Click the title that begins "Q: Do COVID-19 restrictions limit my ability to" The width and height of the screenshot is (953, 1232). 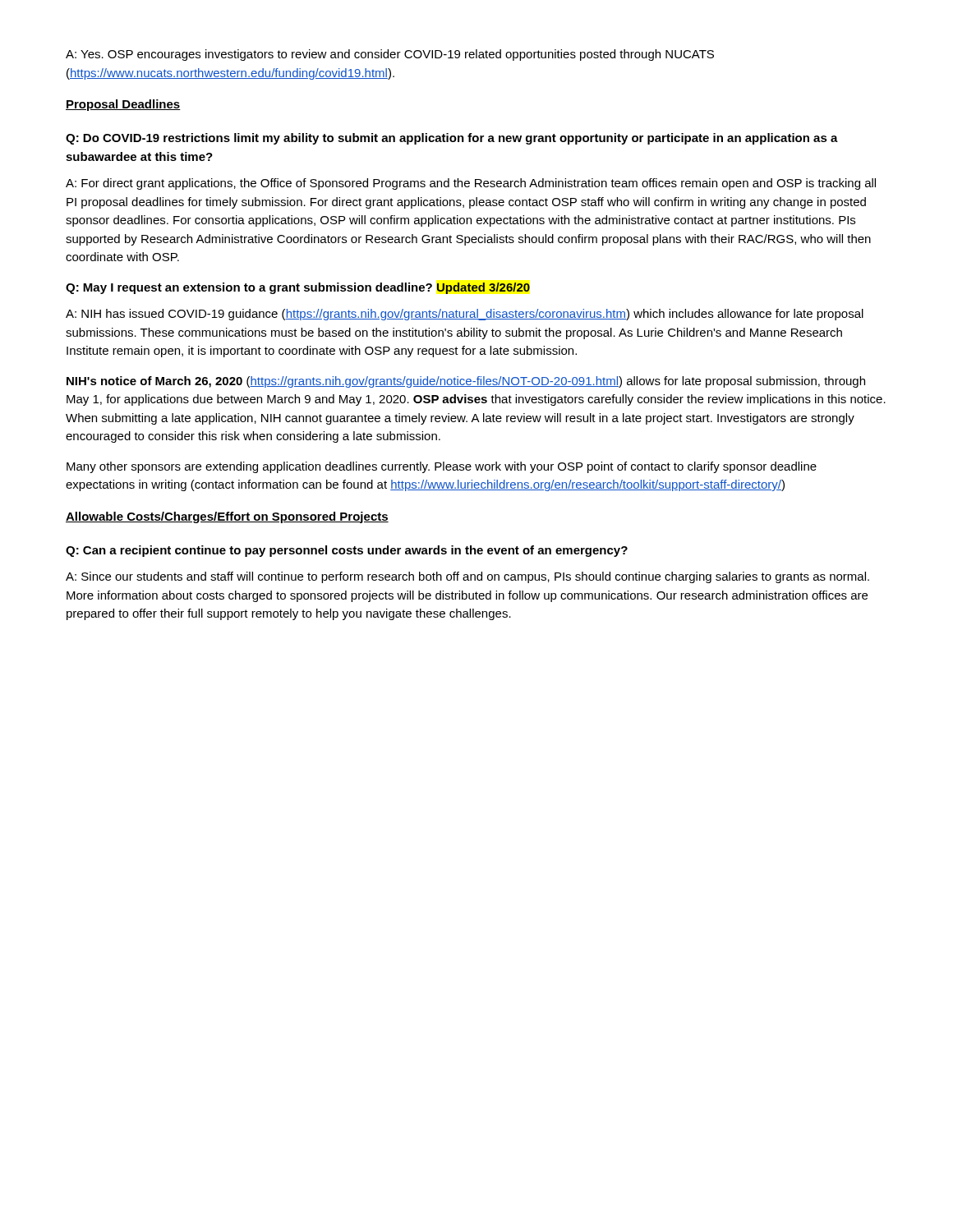(x=452, y=147)
